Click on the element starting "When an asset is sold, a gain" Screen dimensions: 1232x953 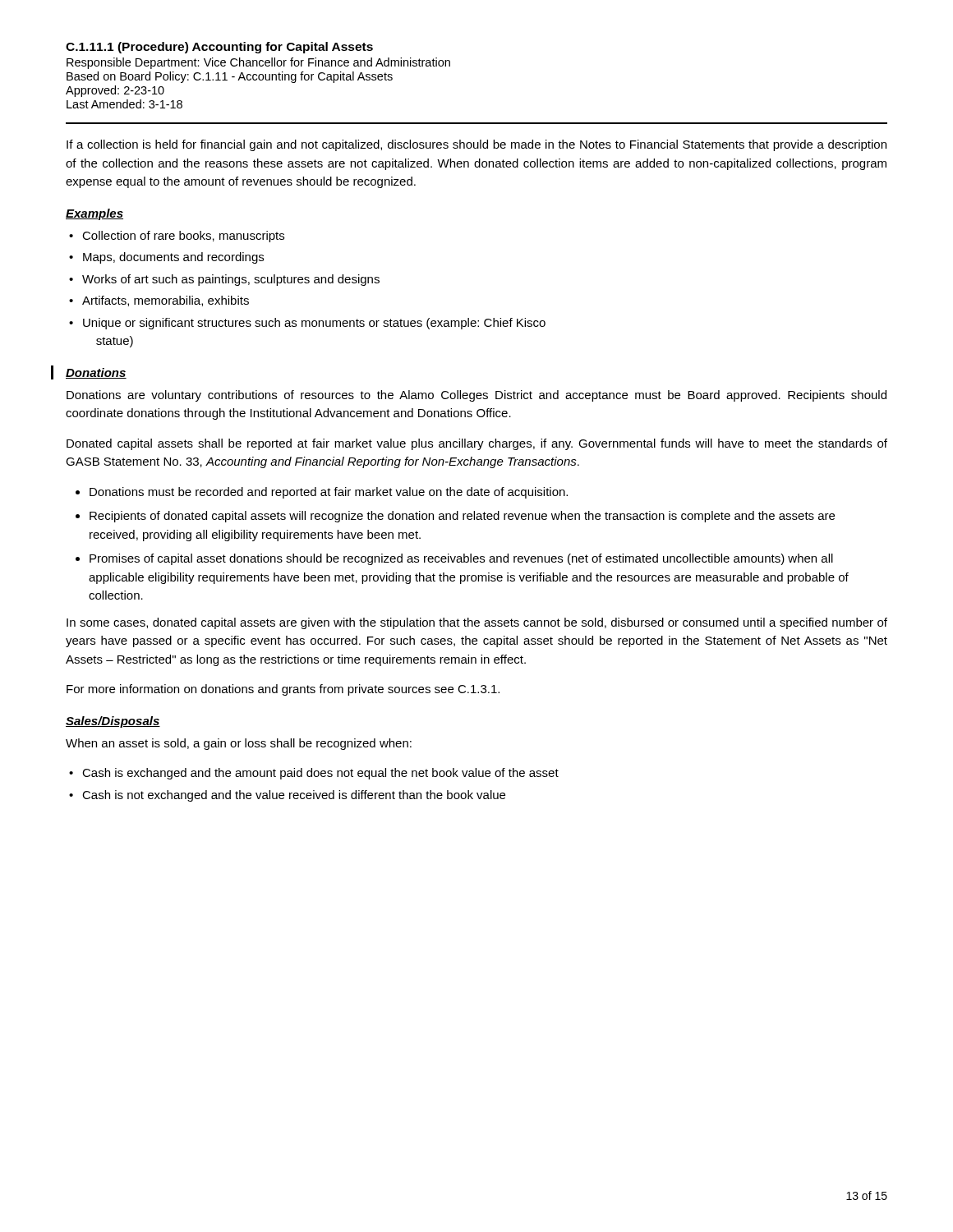click(x=239, y=742)
